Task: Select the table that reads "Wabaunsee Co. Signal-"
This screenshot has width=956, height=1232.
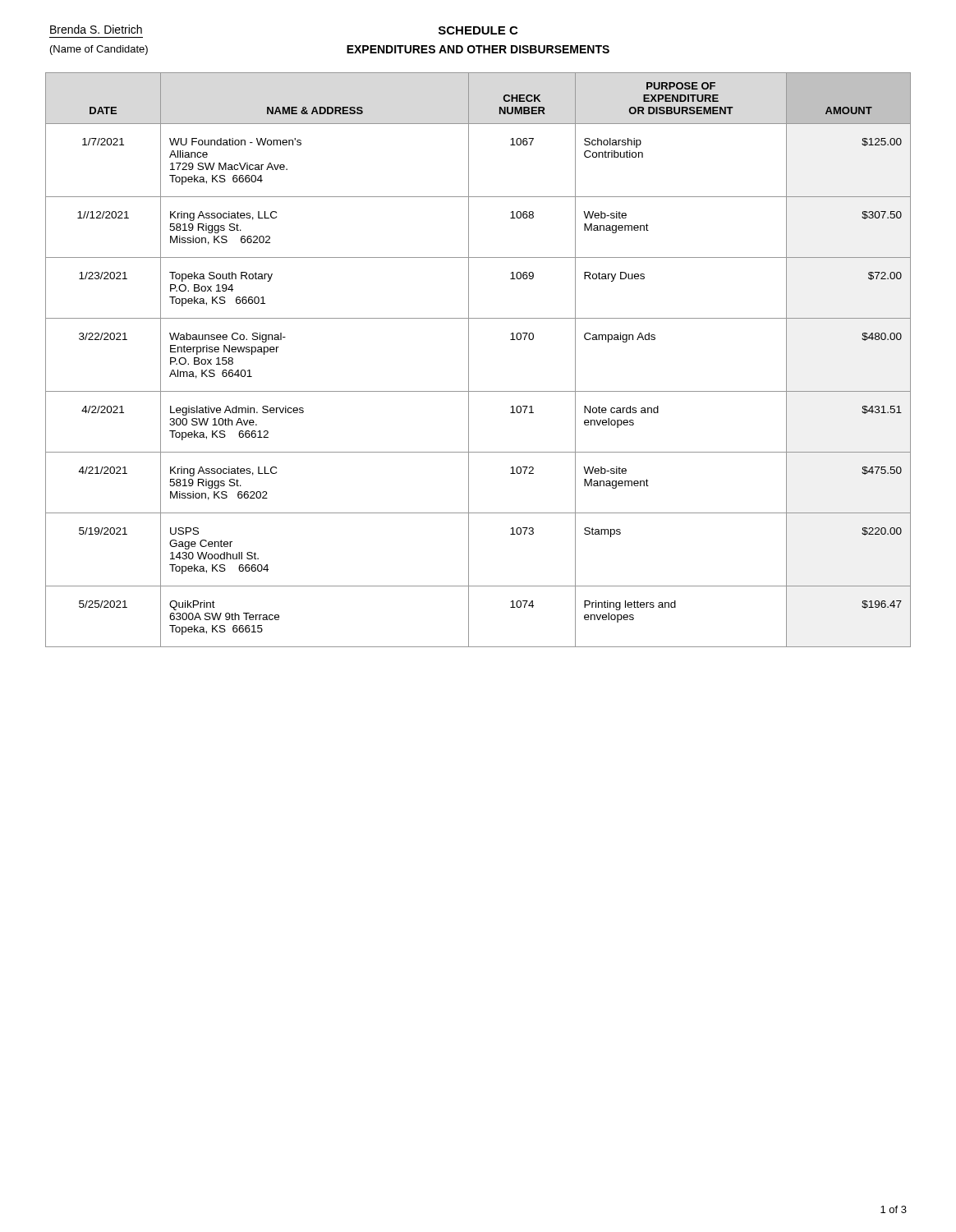Action: [478, 630]
